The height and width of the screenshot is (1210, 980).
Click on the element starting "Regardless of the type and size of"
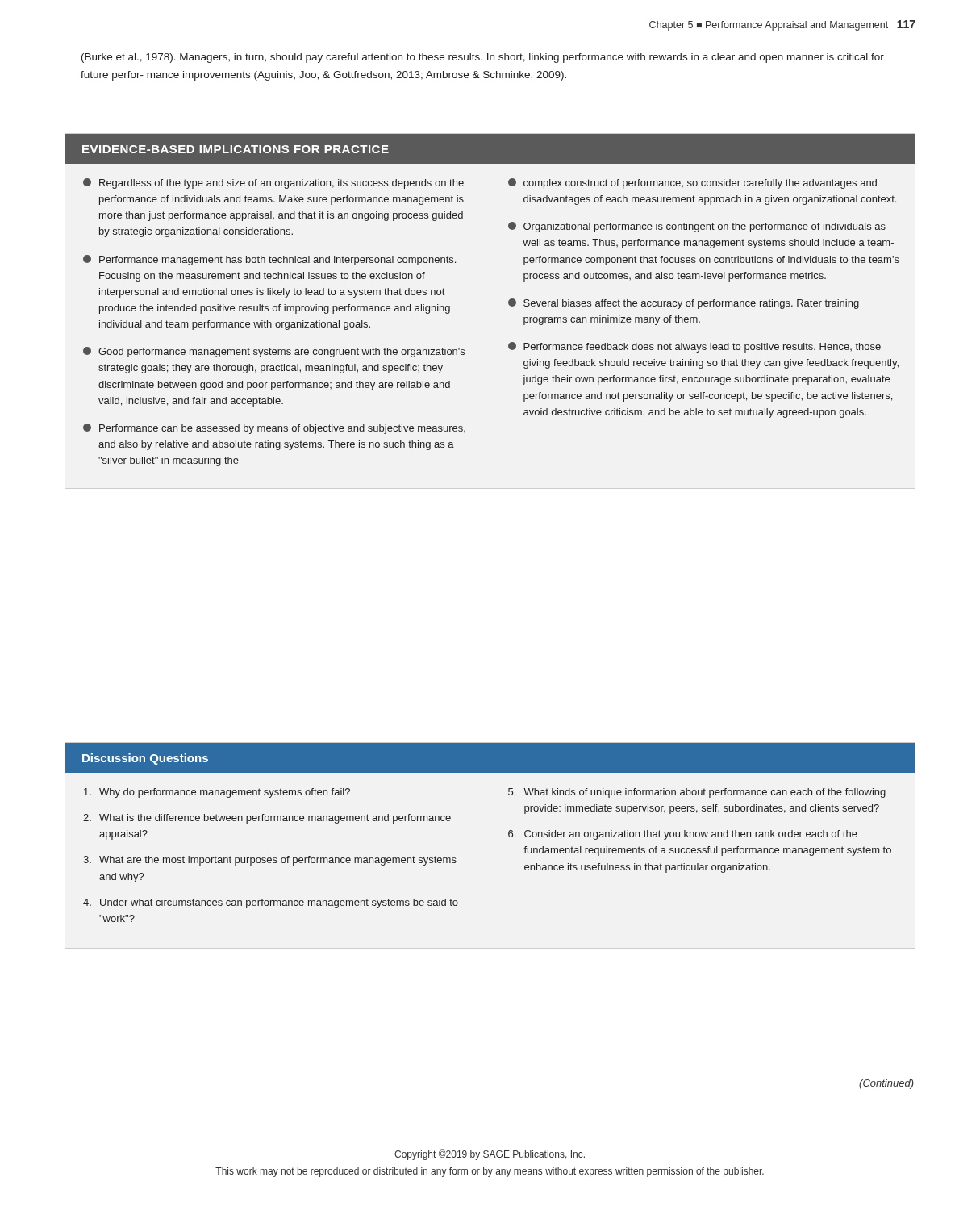click(279, 208)
